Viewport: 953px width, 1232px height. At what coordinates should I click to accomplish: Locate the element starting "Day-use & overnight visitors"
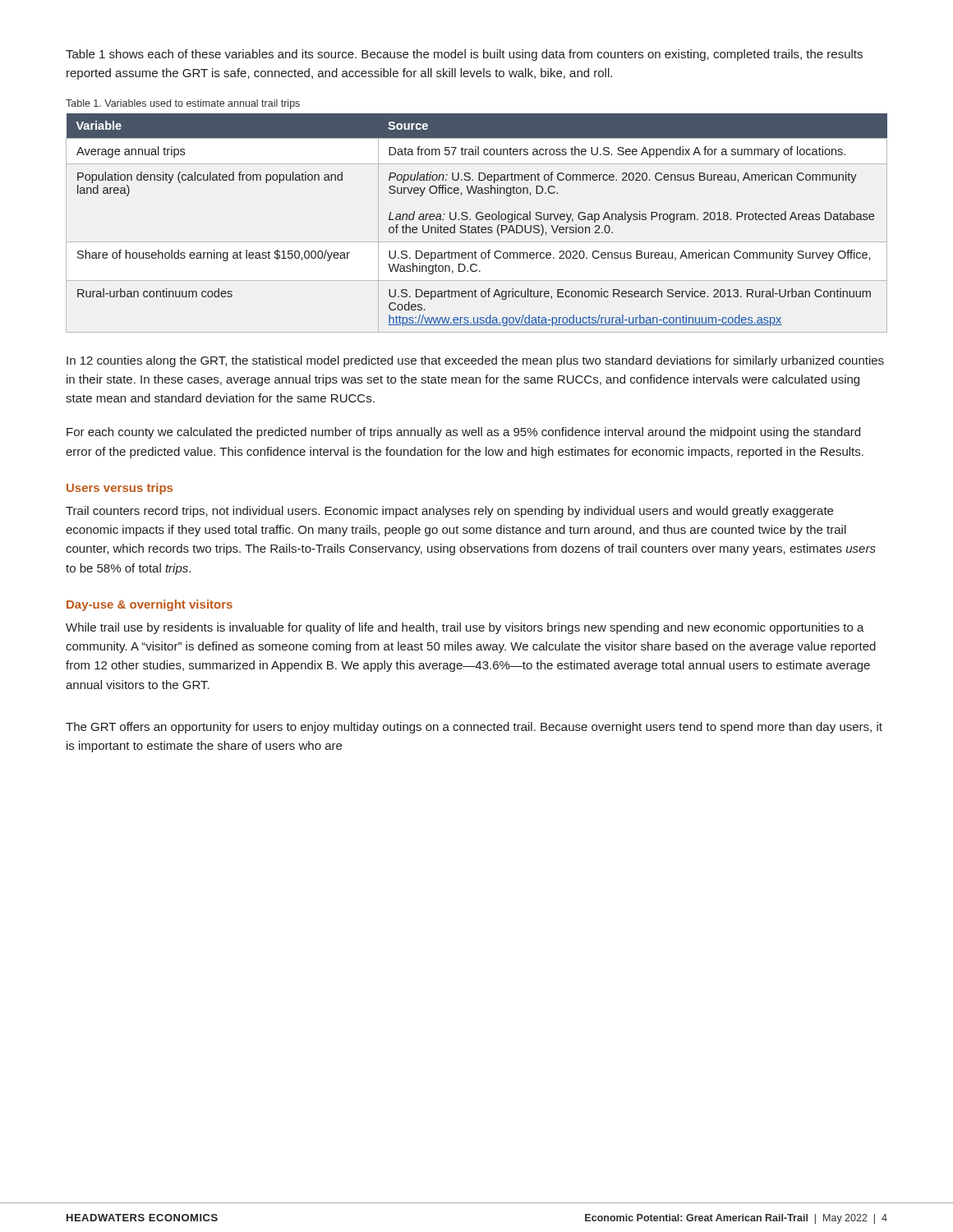pyautogui.click(x=149, y=604)
